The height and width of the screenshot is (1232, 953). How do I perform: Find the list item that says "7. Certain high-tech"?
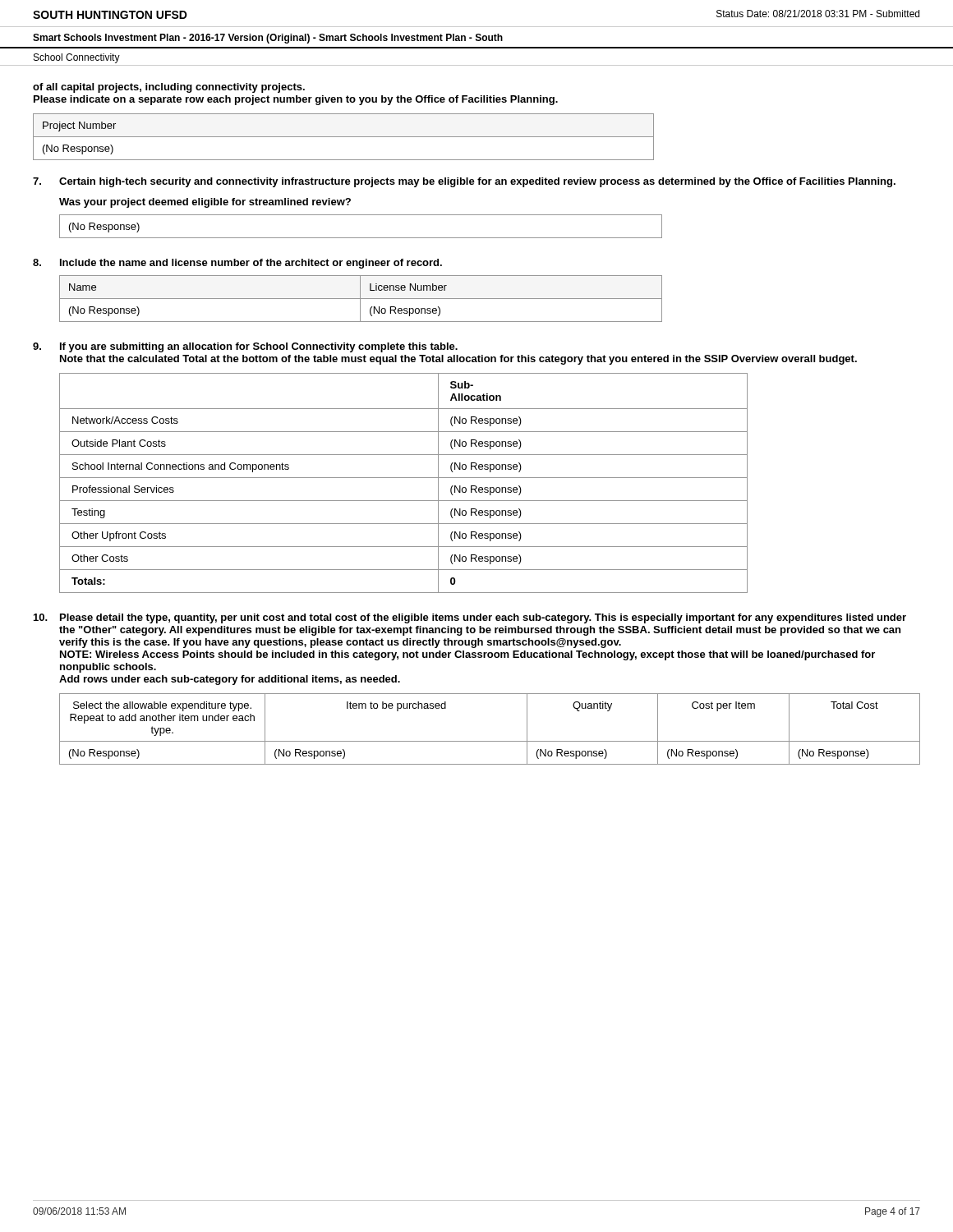pyautogui.click(x=476, y=210)
